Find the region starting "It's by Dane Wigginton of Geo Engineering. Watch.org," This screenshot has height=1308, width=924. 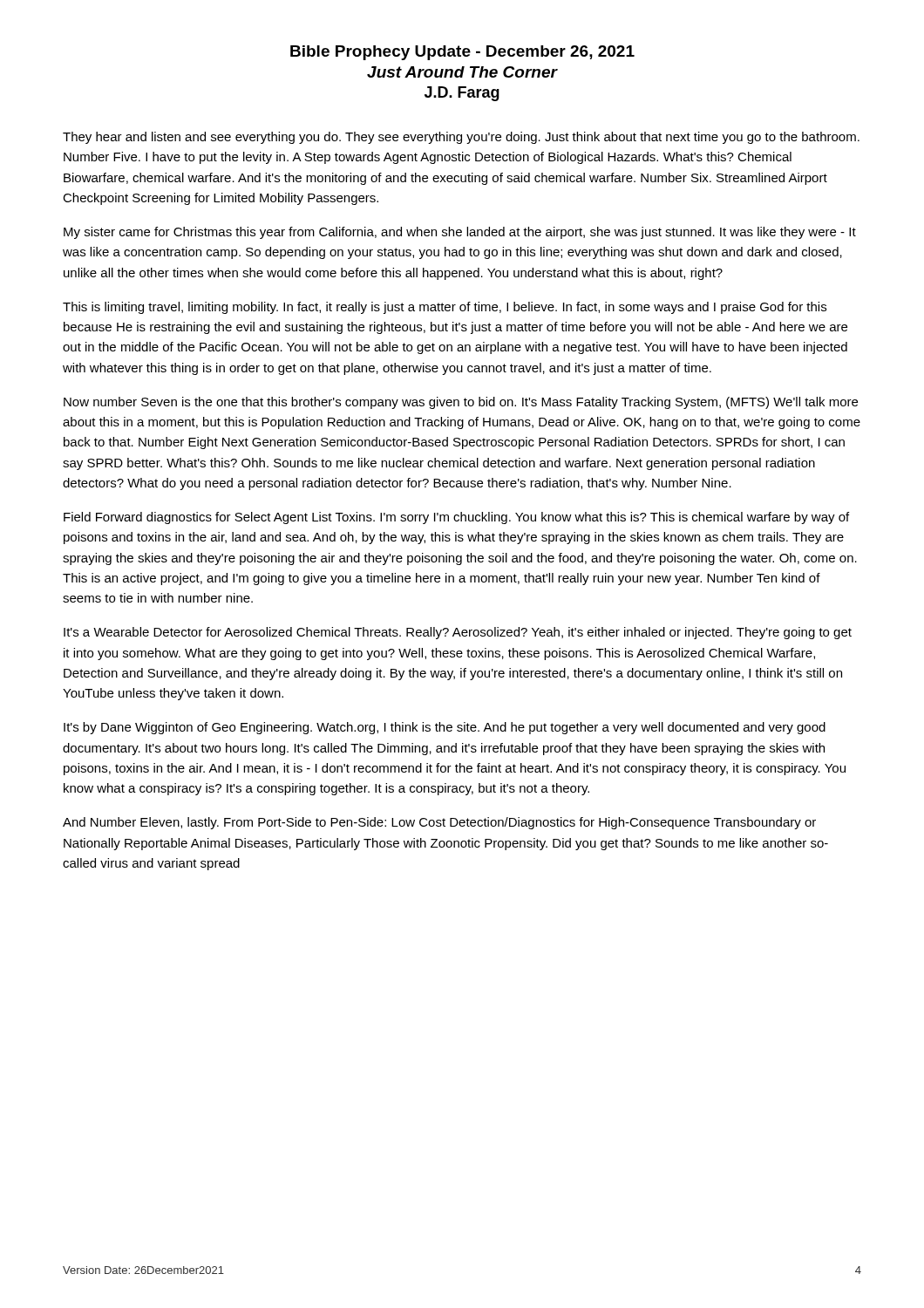pyautogui.click(x=455, y=757)
